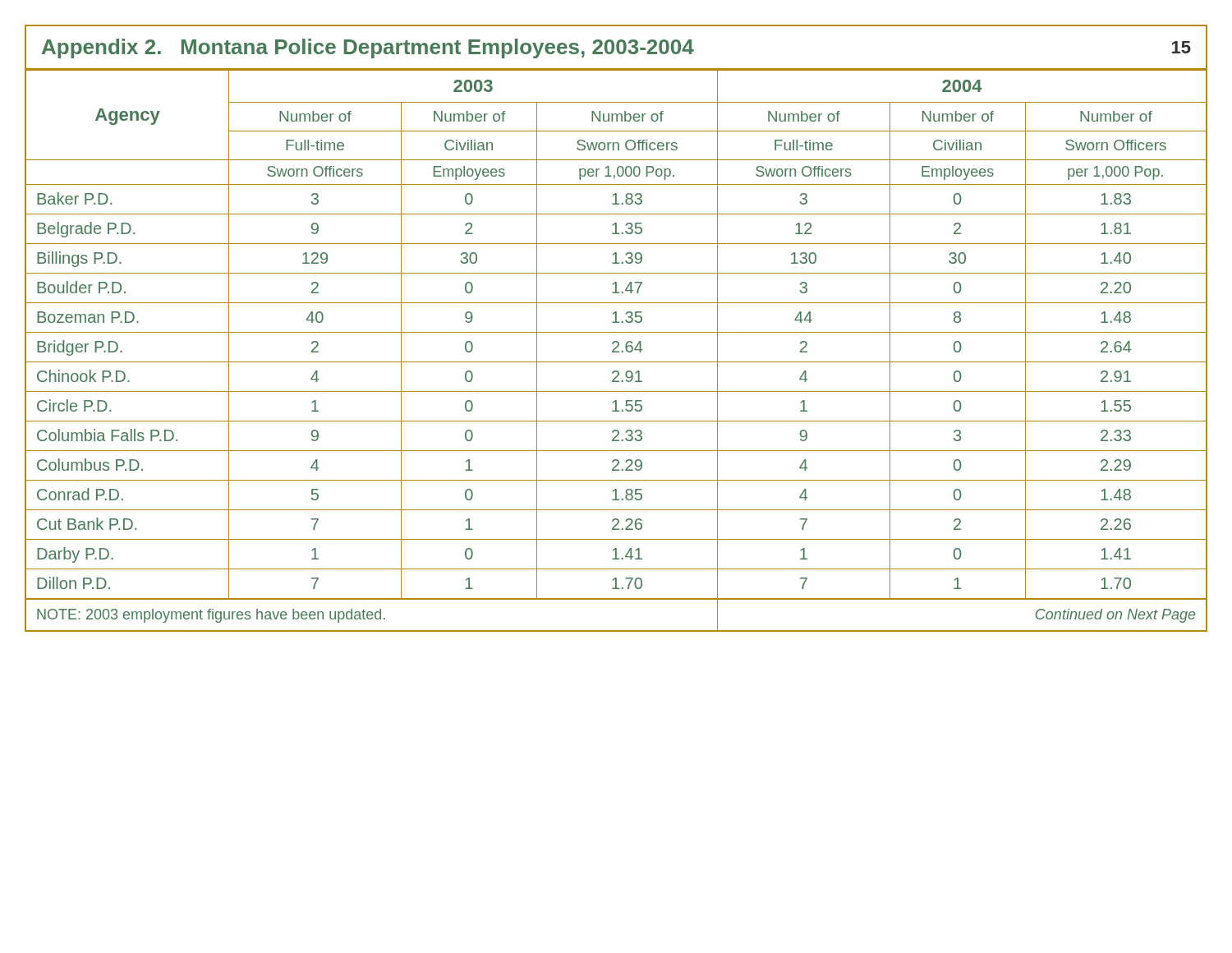
Task: Locate the table with the text "Number of"
Action: point(616,351)
